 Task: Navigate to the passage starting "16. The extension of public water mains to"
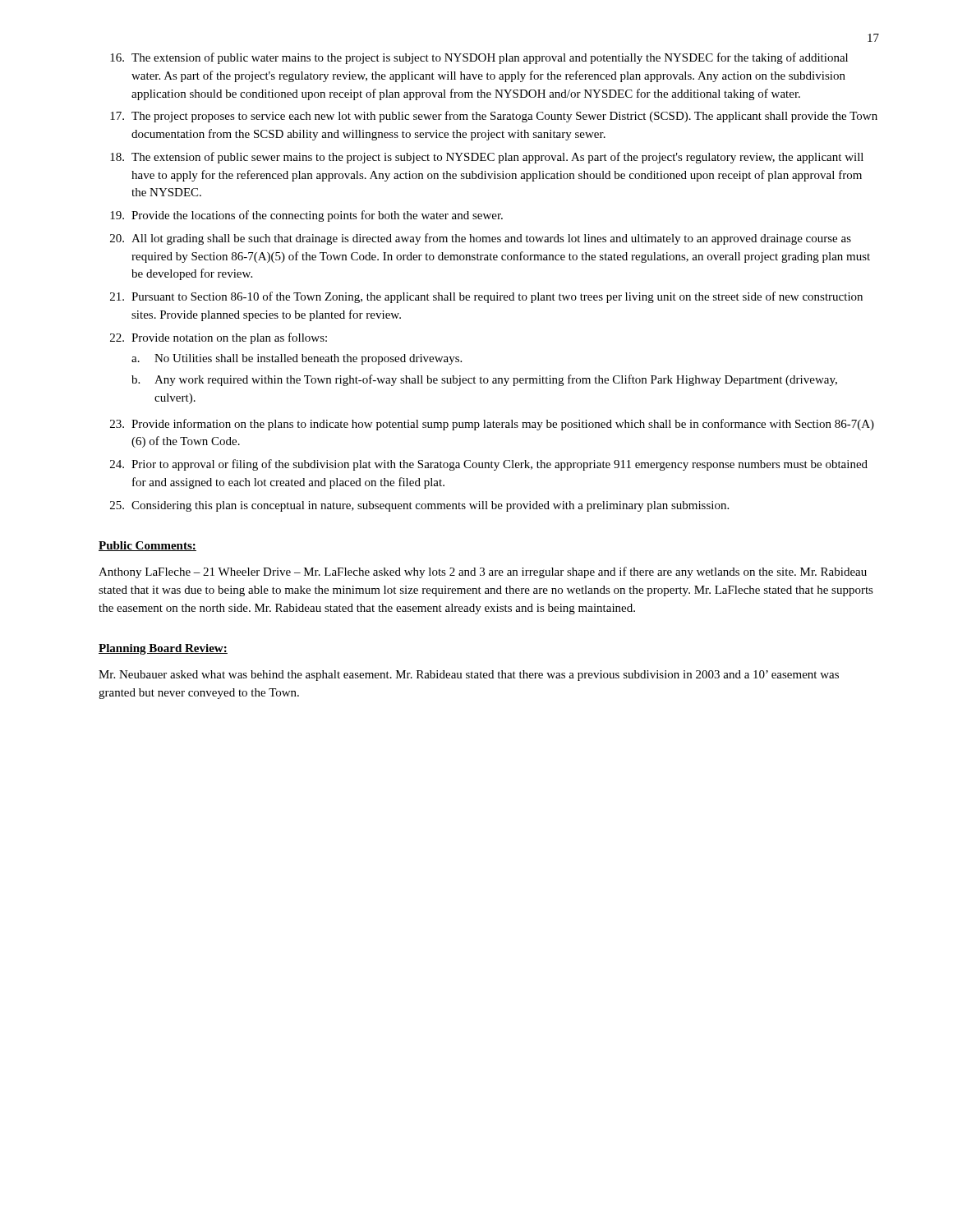tap(489, 76)
